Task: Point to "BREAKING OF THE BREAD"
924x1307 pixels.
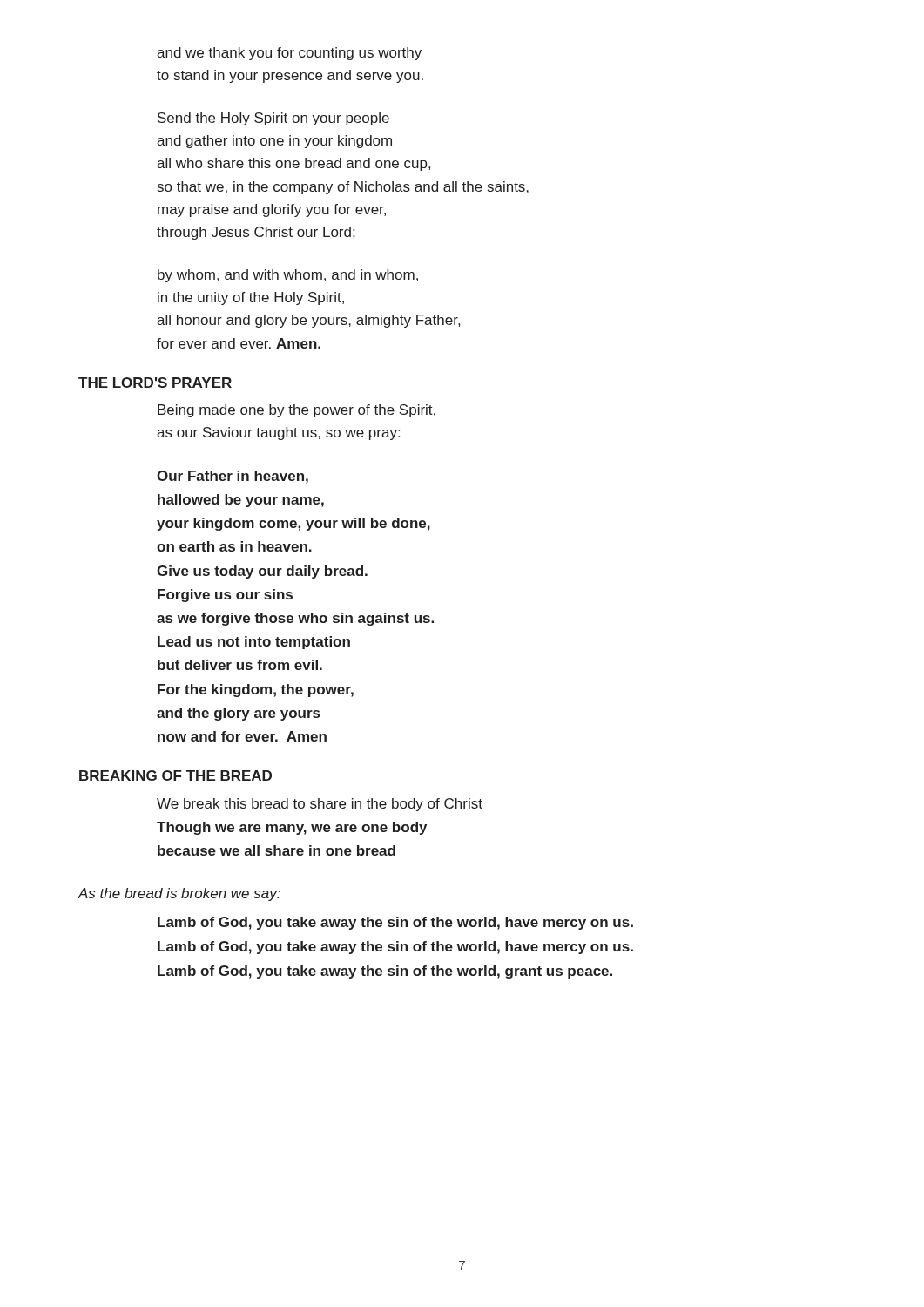Action: (175, 776)
